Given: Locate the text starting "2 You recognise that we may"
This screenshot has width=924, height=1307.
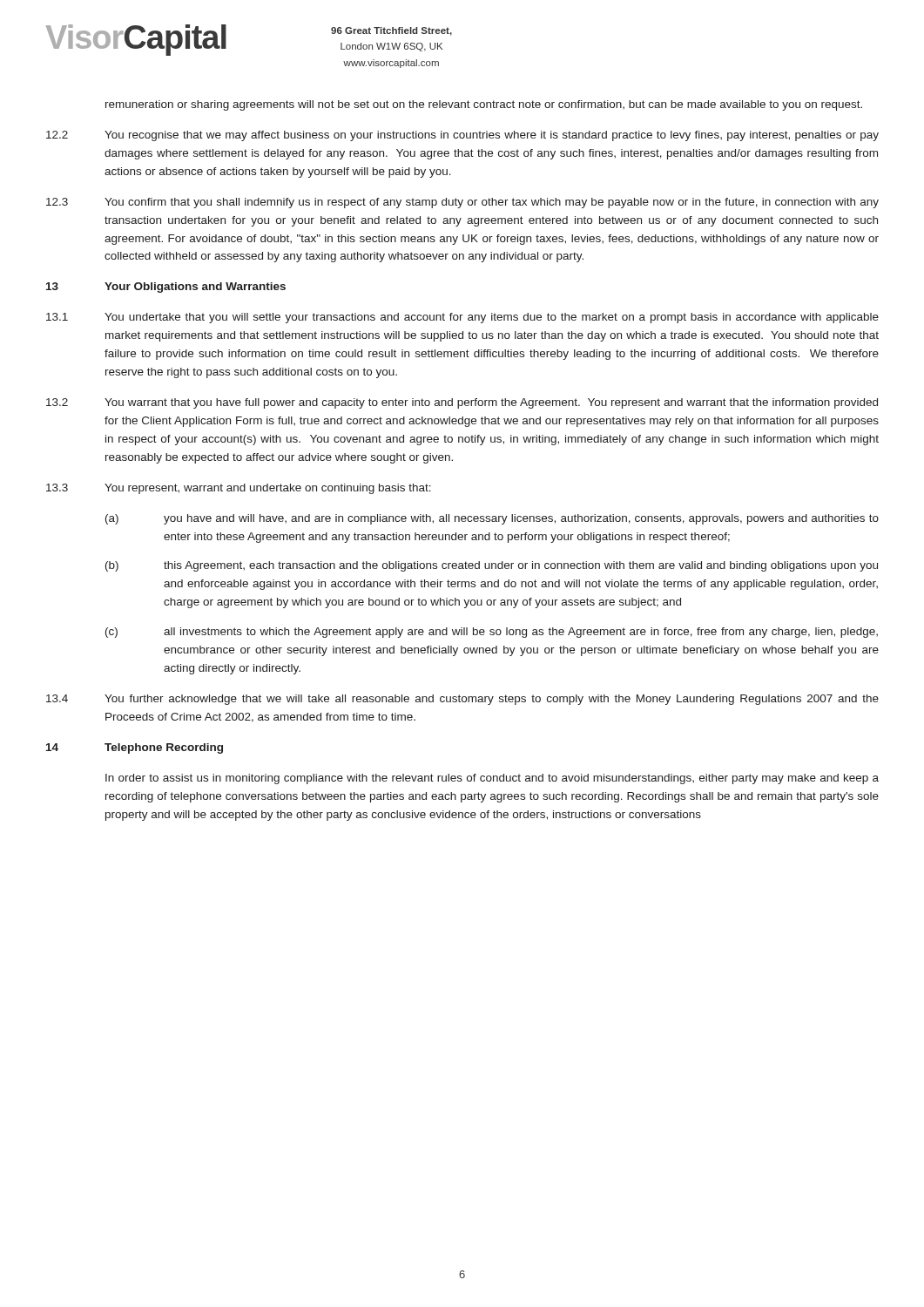Looking at the screenshot, I should (x=462, y=154).
